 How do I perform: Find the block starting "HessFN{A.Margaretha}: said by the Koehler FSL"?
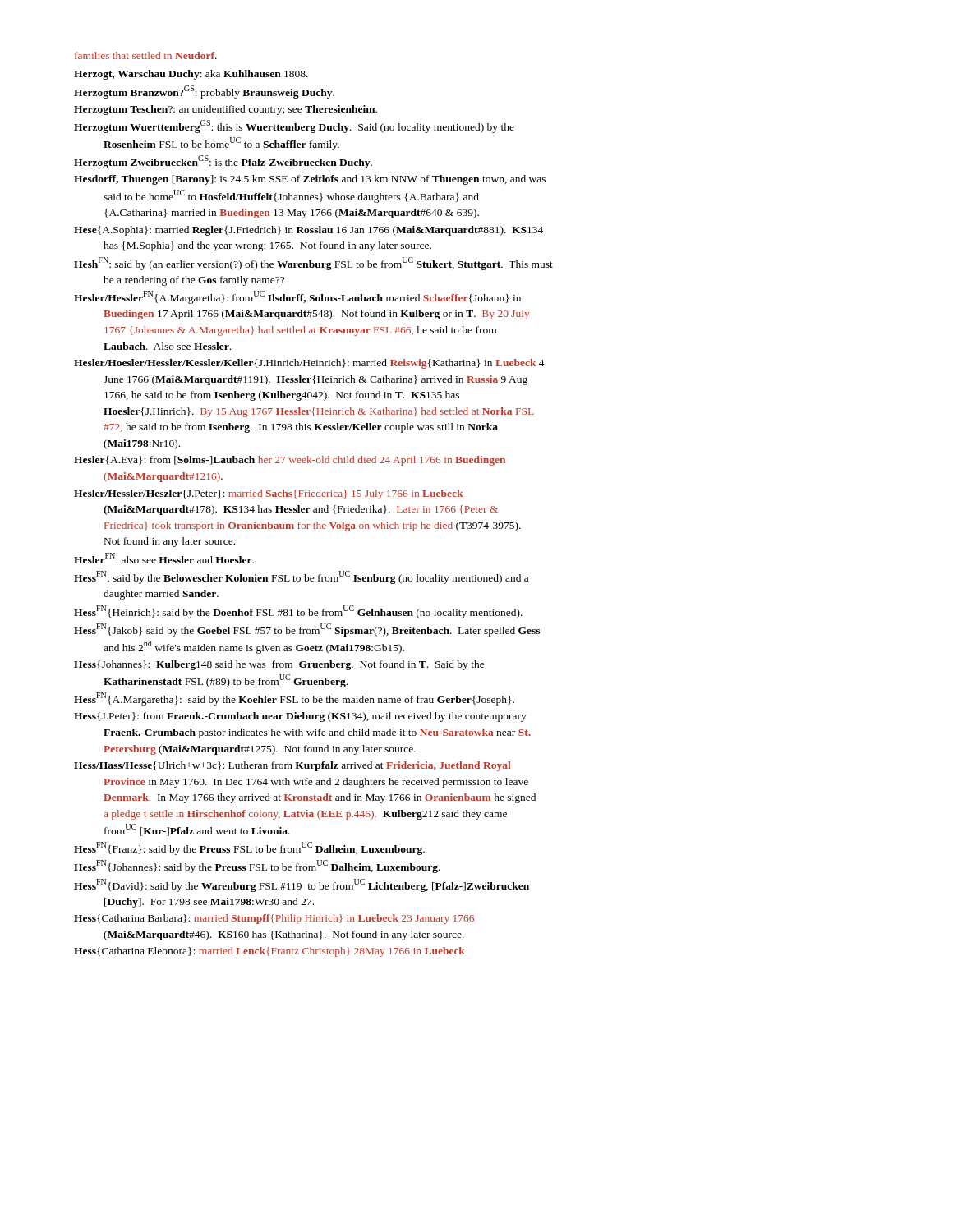click(294, 698)
